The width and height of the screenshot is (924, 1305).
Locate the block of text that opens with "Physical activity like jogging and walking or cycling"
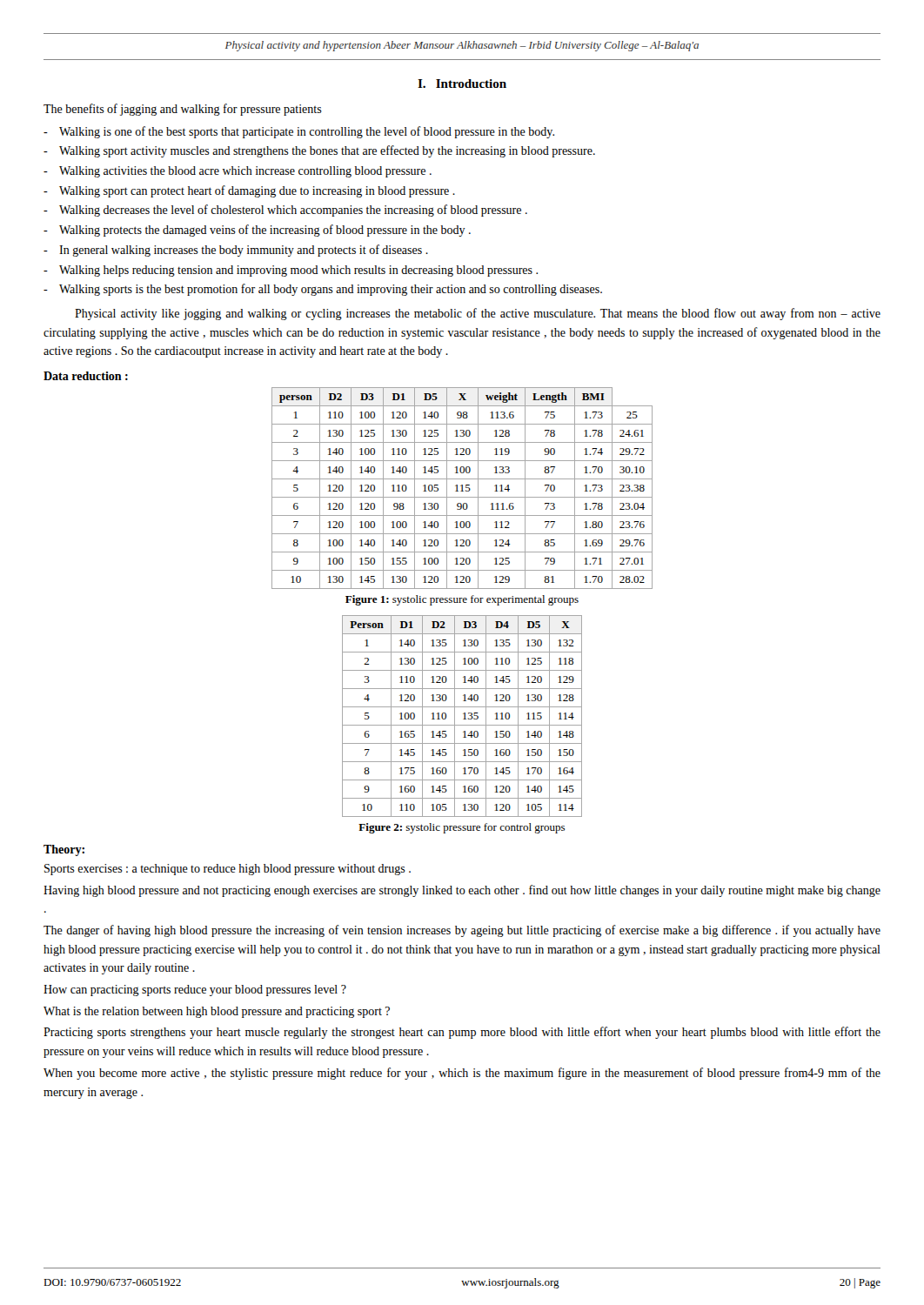tap(462, 332)
